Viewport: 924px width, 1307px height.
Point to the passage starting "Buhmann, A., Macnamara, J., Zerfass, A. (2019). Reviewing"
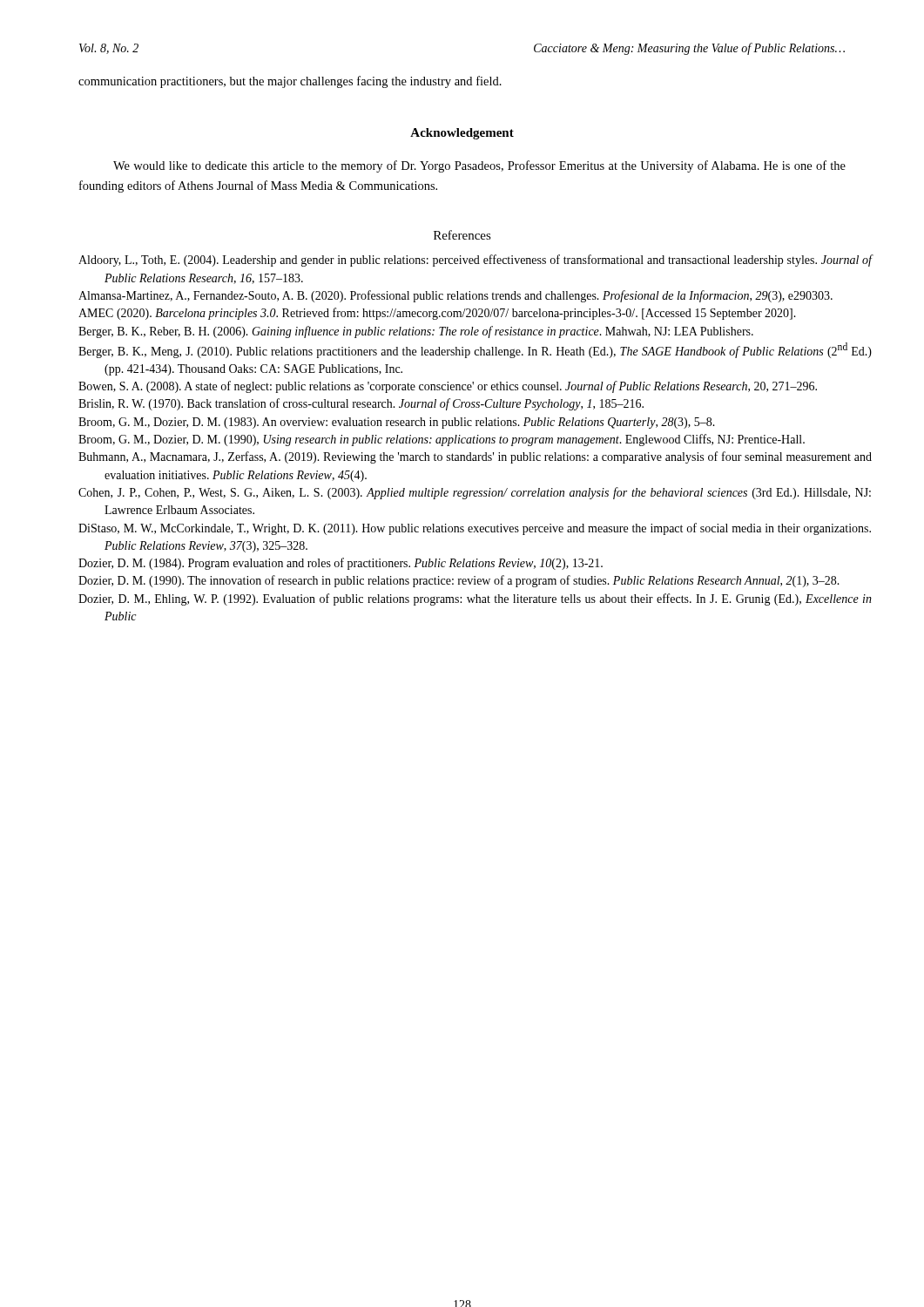[x=475, y=466]
